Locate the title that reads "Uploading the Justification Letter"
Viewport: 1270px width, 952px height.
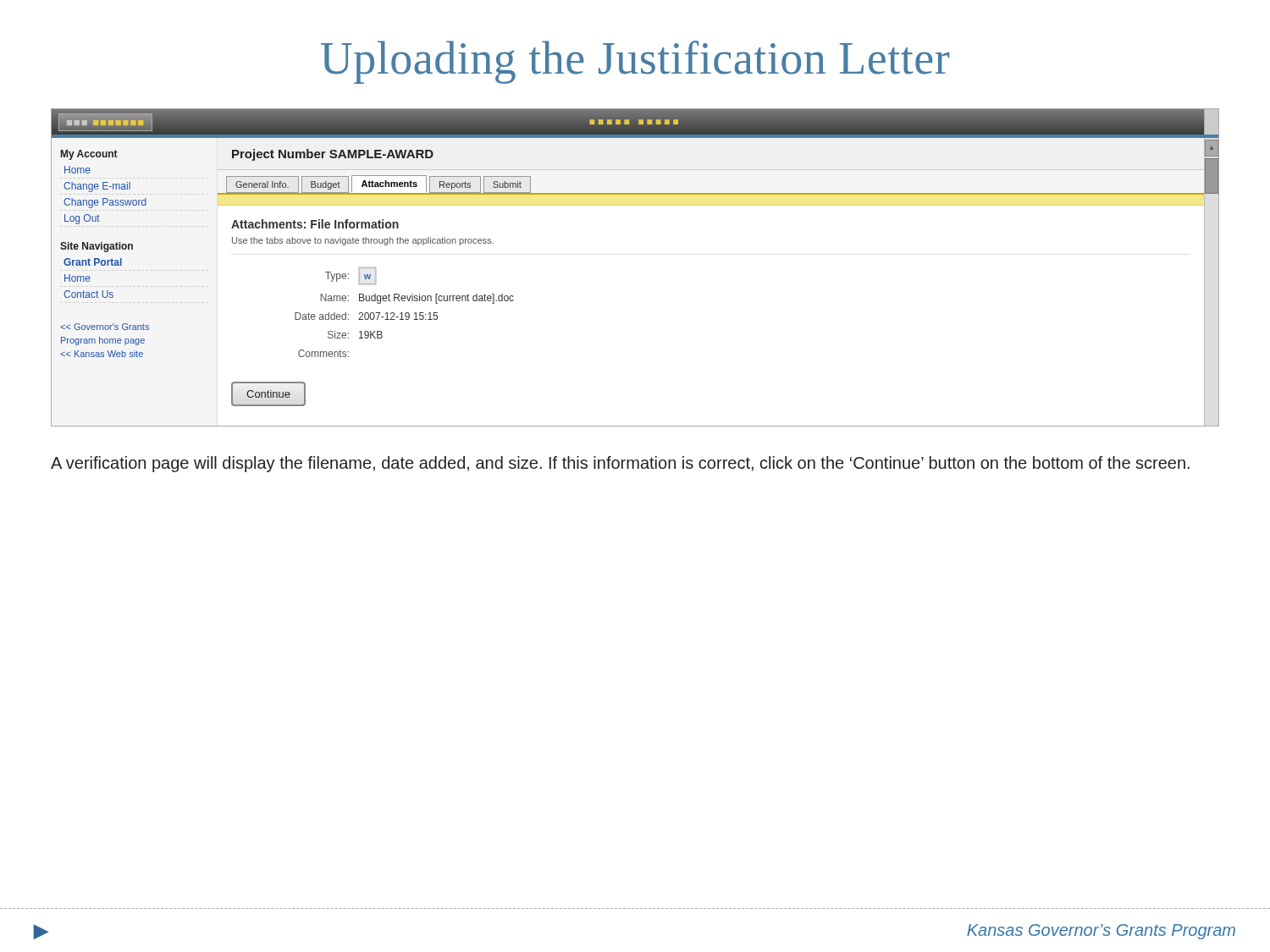635,58
